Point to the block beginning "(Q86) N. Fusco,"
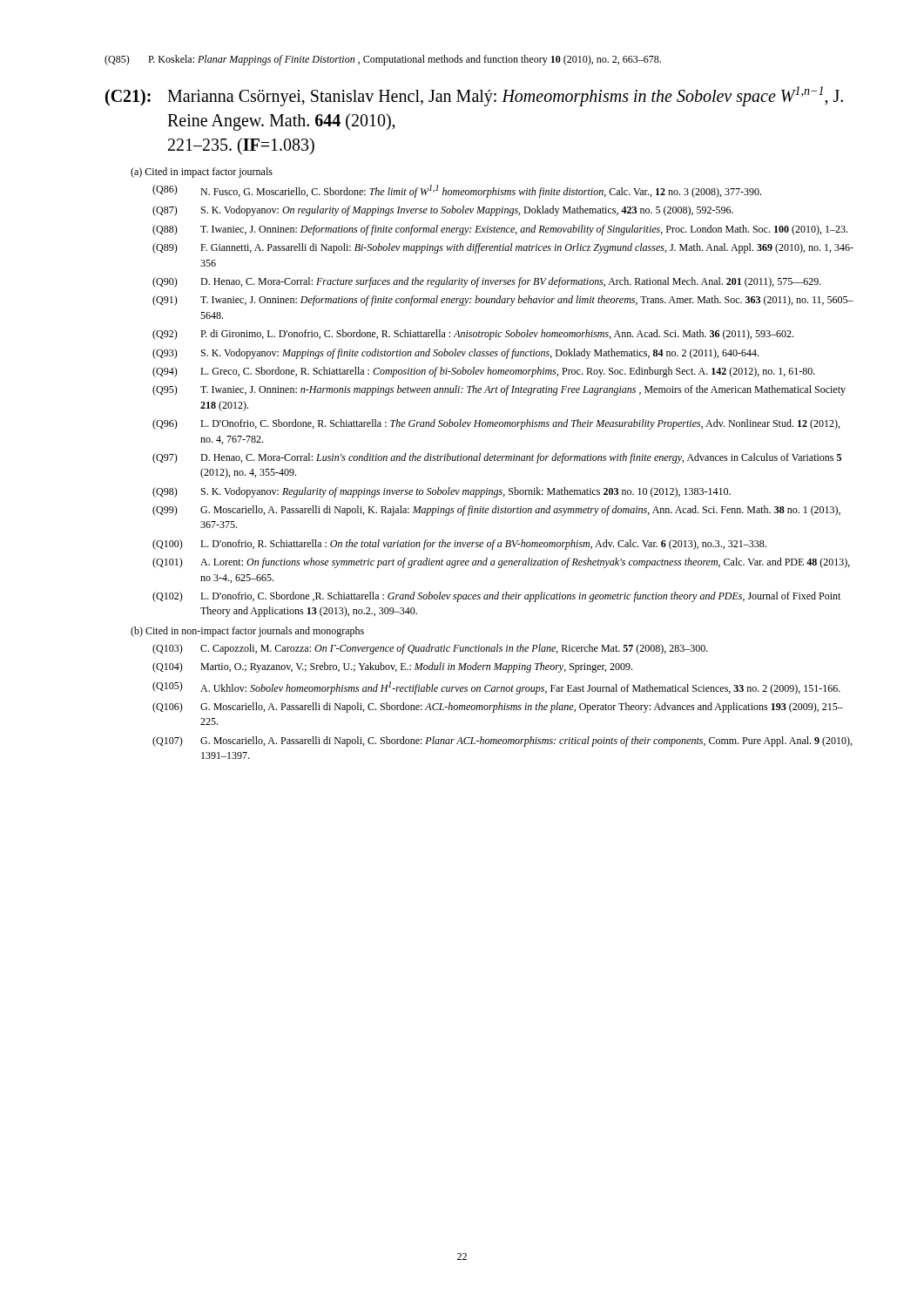 457,191
